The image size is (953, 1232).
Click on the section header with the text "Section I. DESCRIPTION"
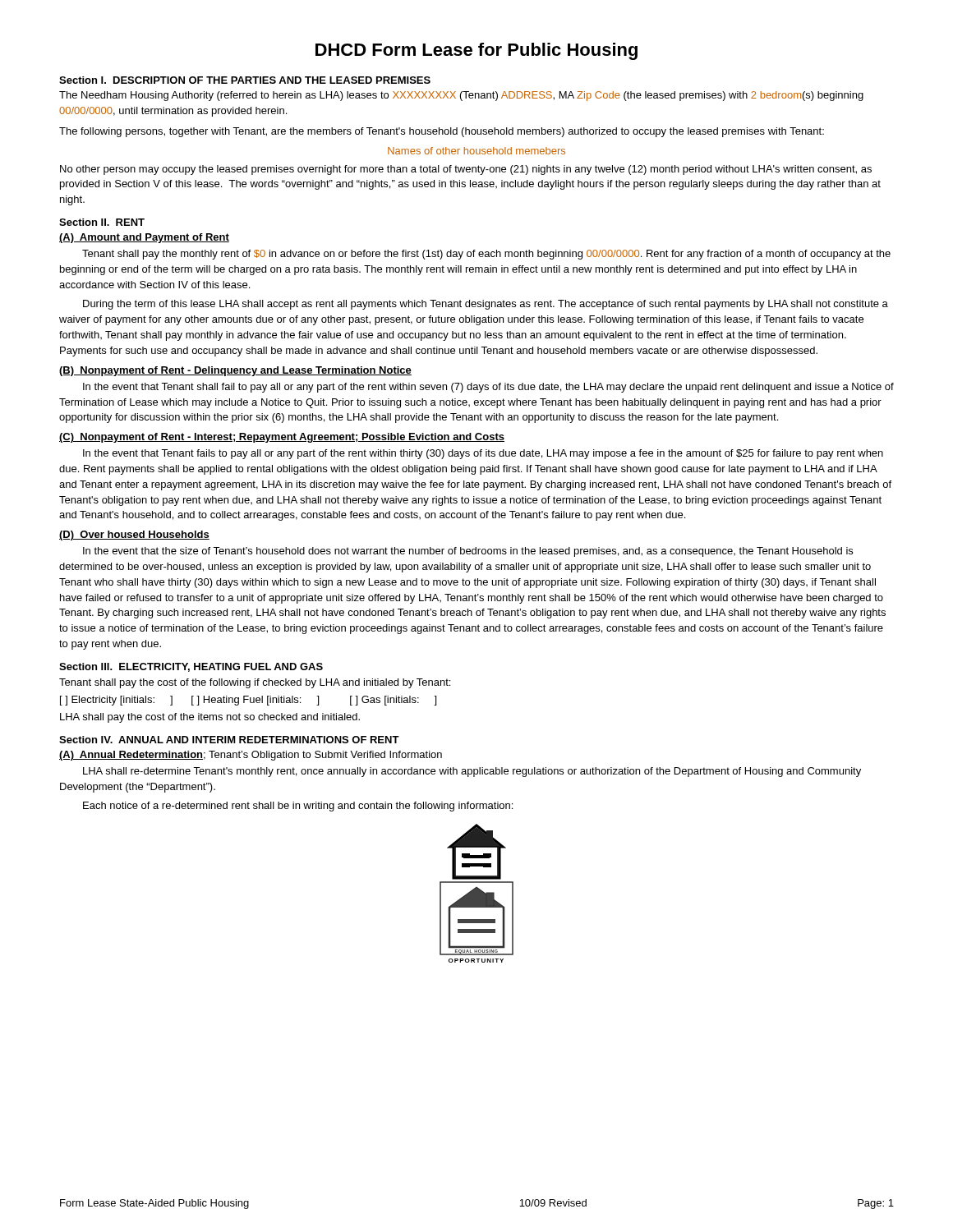click(x=245, y=80)
